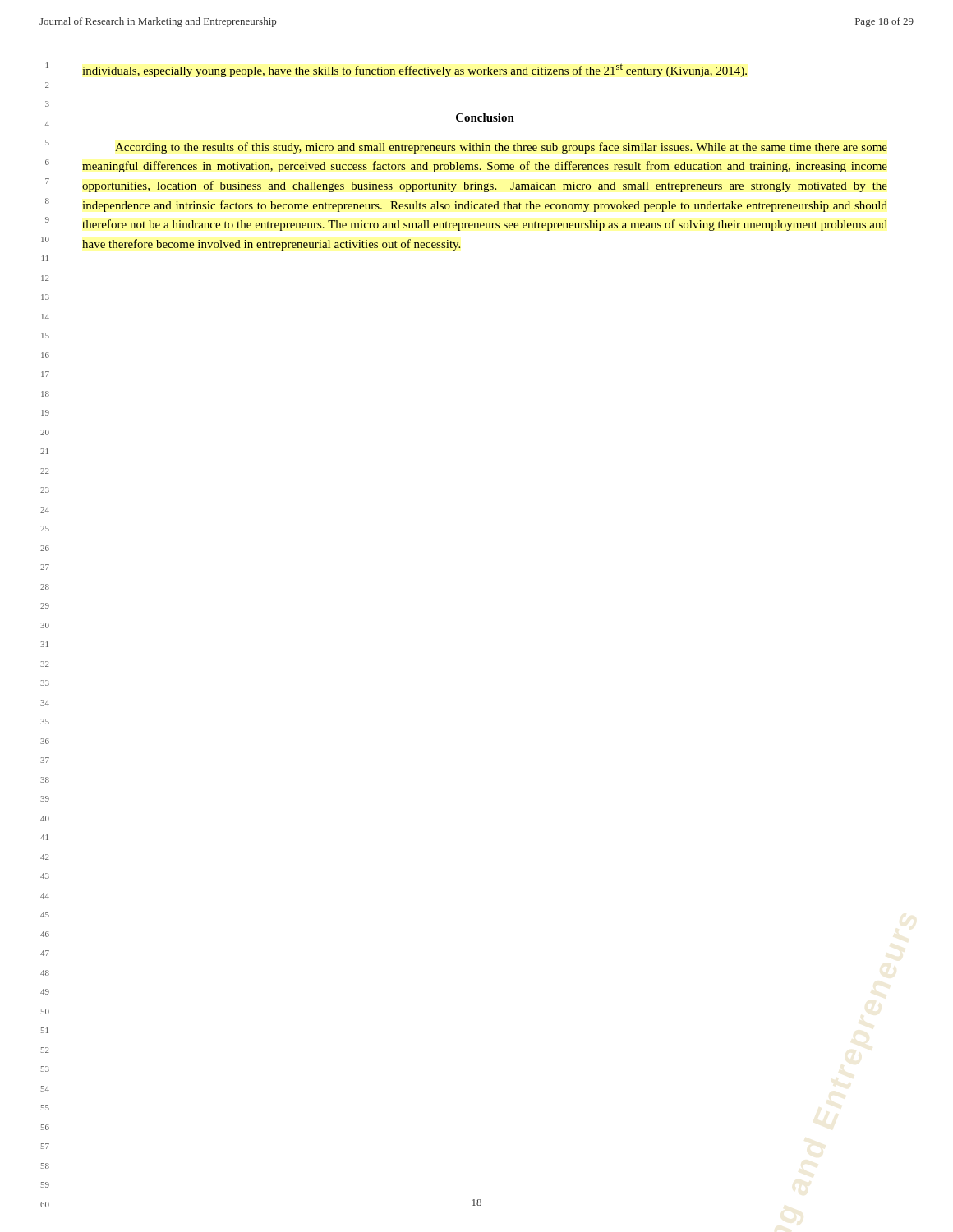Find the block on this page that starts "According to the"
953x1232 pixels.
coord(485,196)
